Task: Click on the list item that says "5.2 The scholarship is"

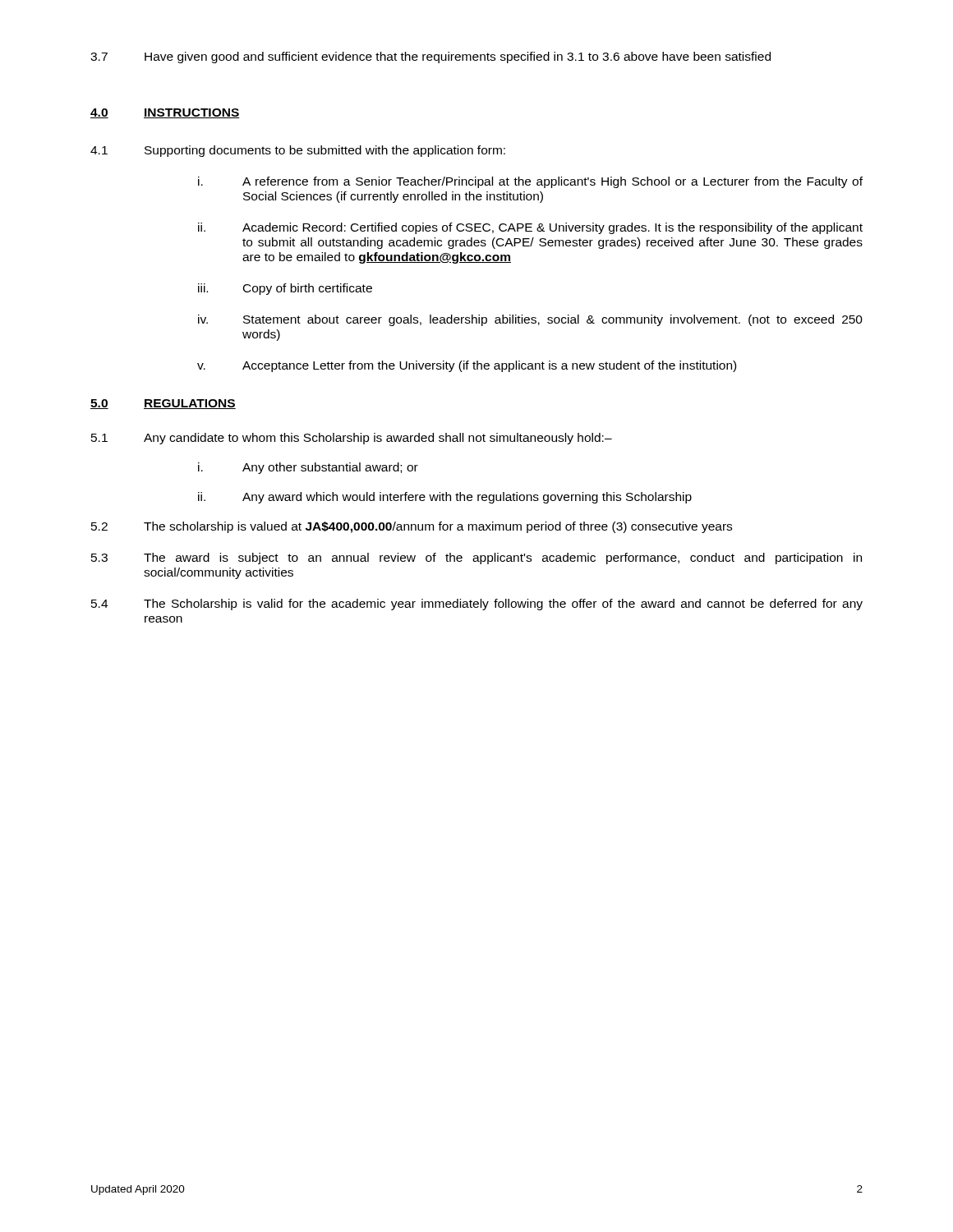Action: 476,526
